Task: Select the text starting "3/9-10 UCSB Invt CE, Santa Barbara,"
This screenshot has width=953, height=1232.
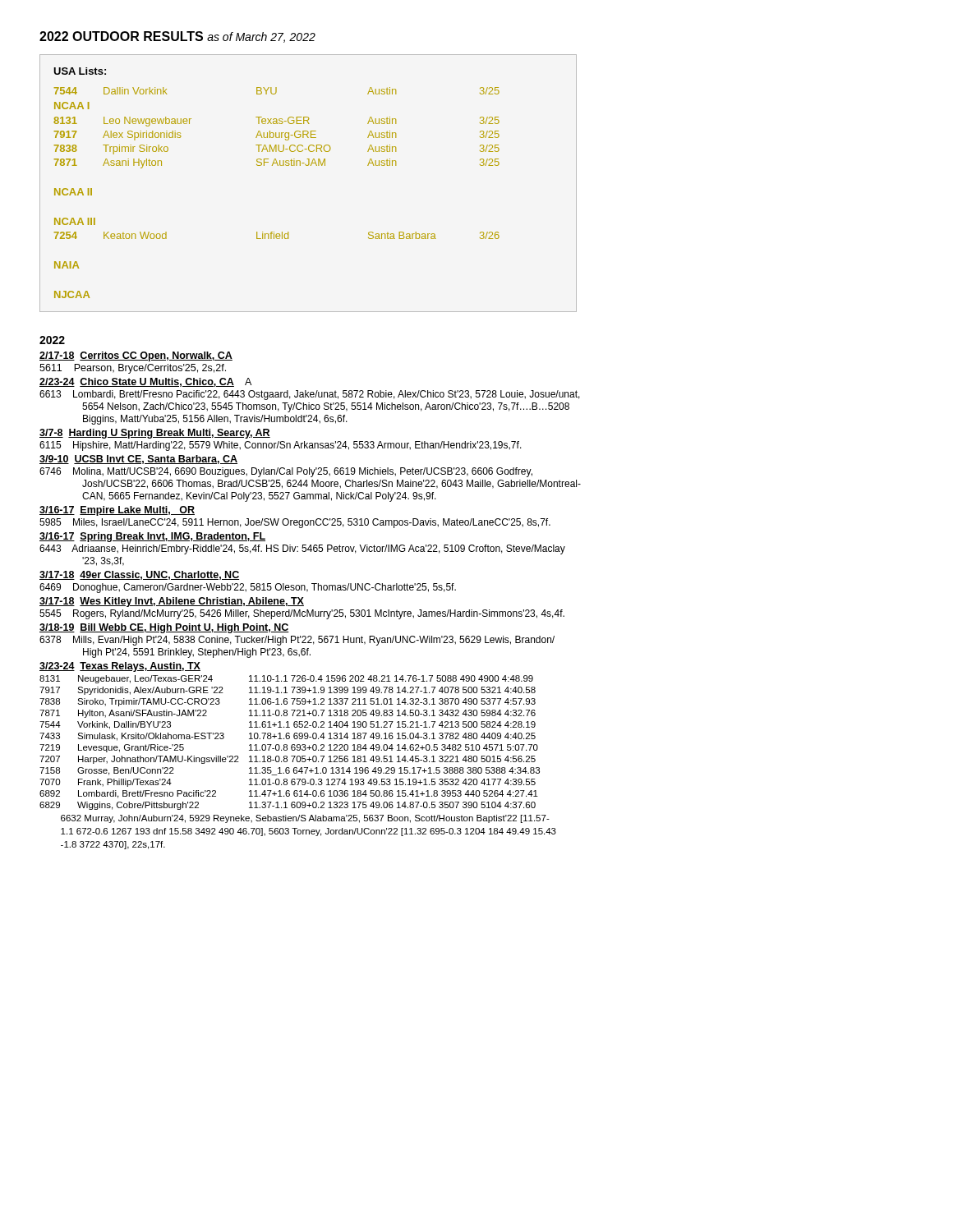Action: (x=138, y=459)
